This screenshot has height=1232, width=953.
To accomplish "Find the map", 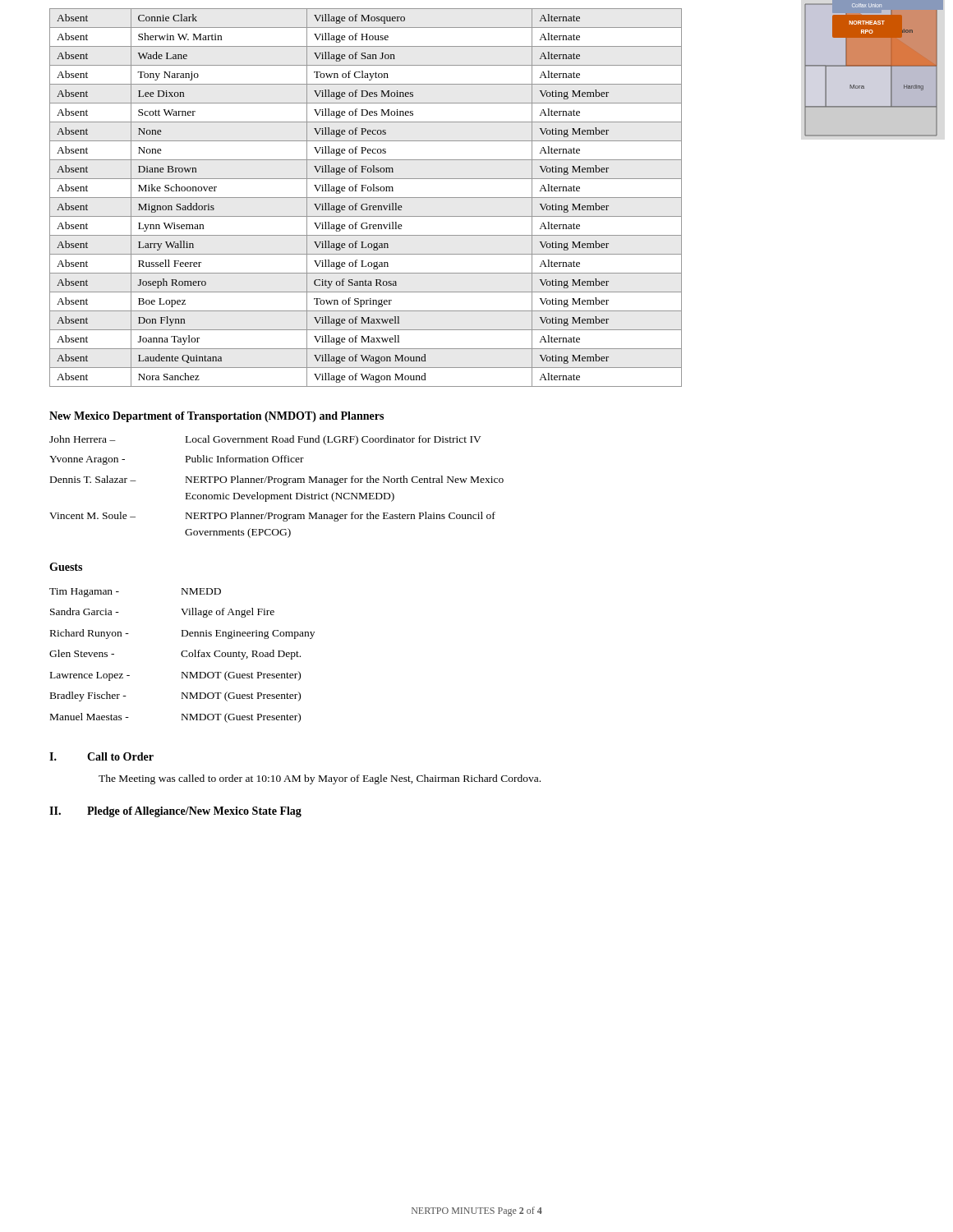I will point(873,70).
